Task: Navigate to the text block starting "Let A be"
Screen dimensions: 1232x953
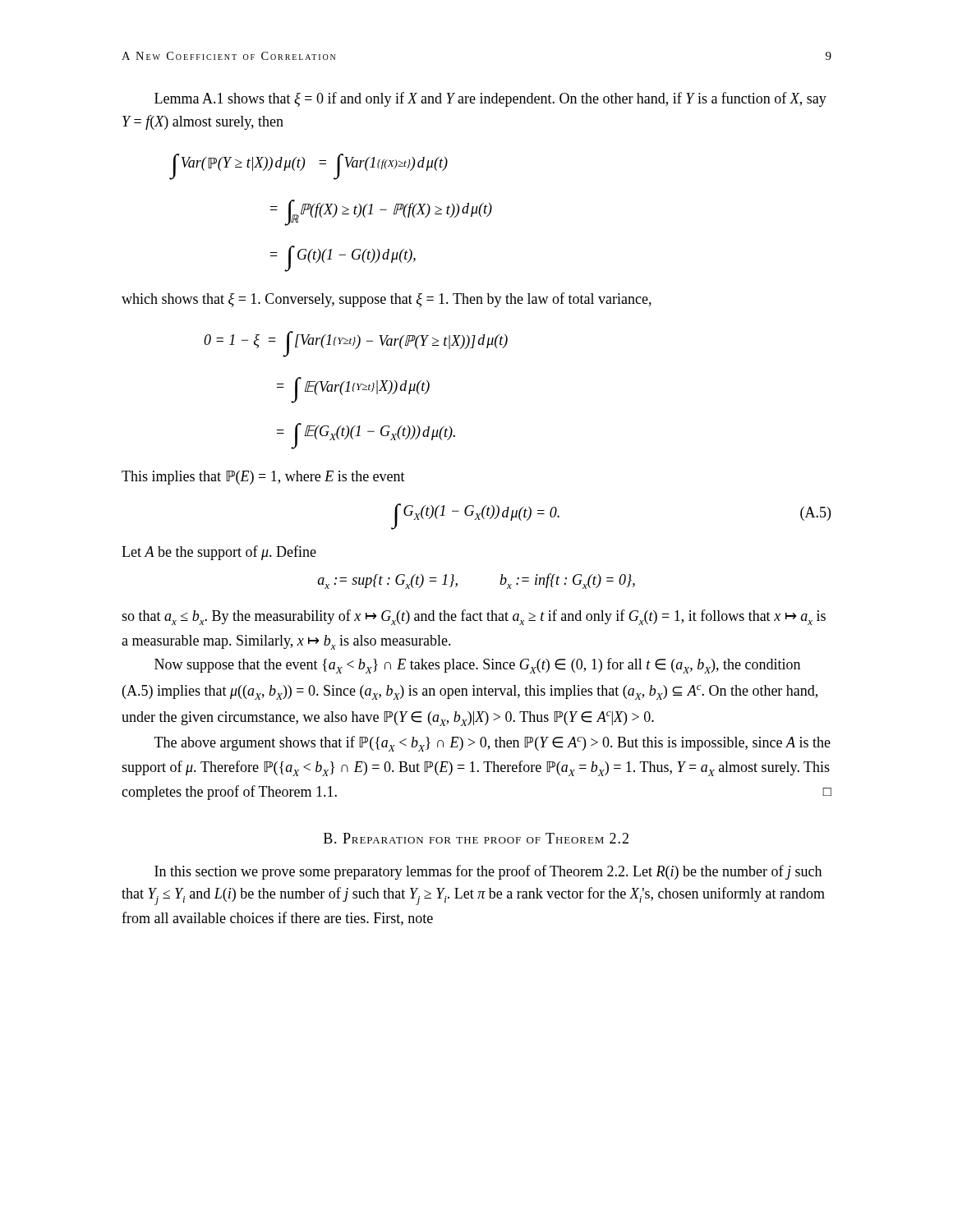Action: (x=219, y=552)
